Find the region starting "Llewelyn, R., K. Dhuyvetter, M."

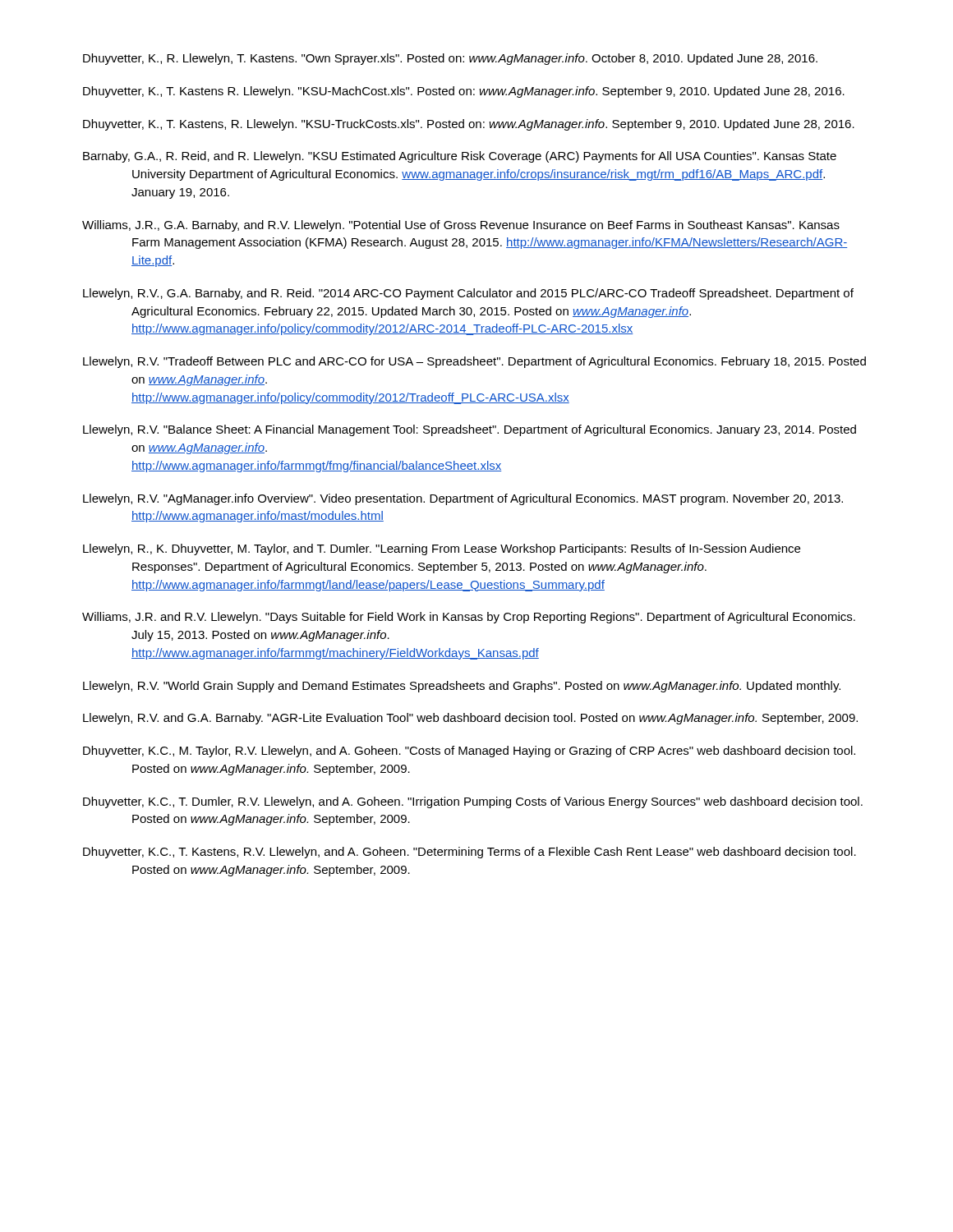tap(442, 566)
